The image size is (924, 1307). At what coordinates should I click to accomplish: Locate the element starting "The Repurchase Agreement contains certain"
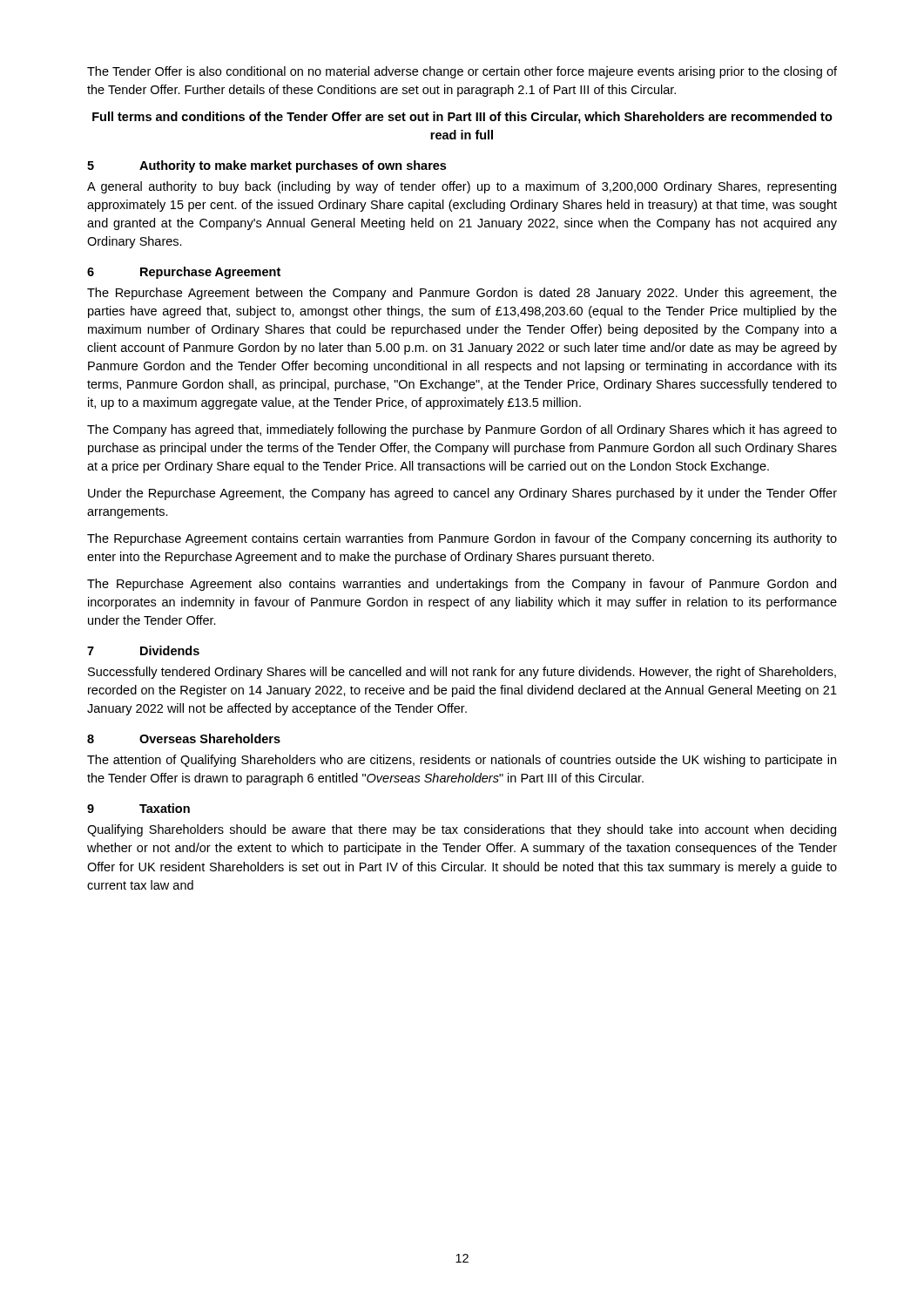click(x=462, y=548)
